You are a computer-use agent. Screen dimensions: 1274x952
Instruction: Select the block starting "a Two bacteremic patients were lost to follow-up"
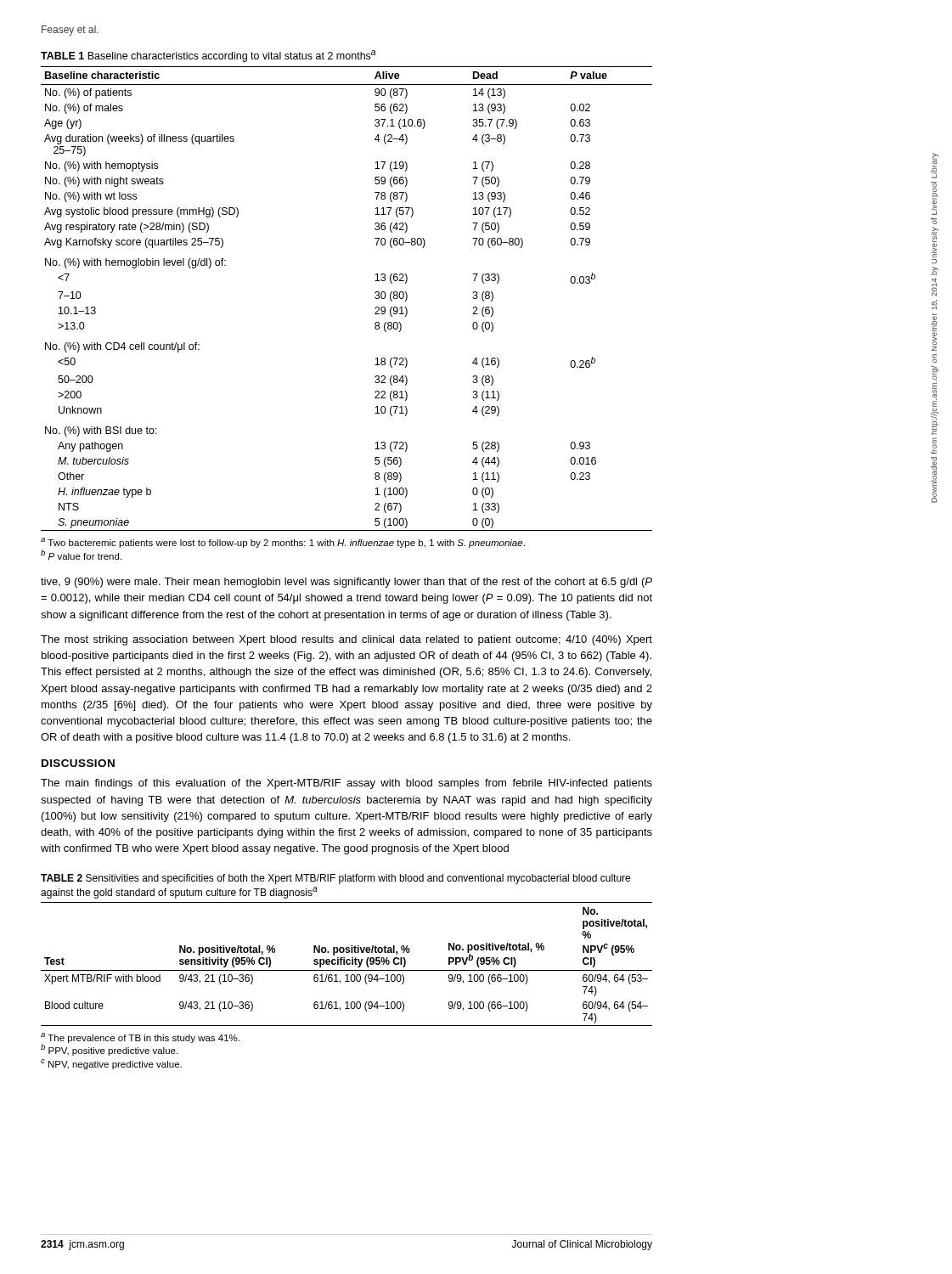[283, 548]
